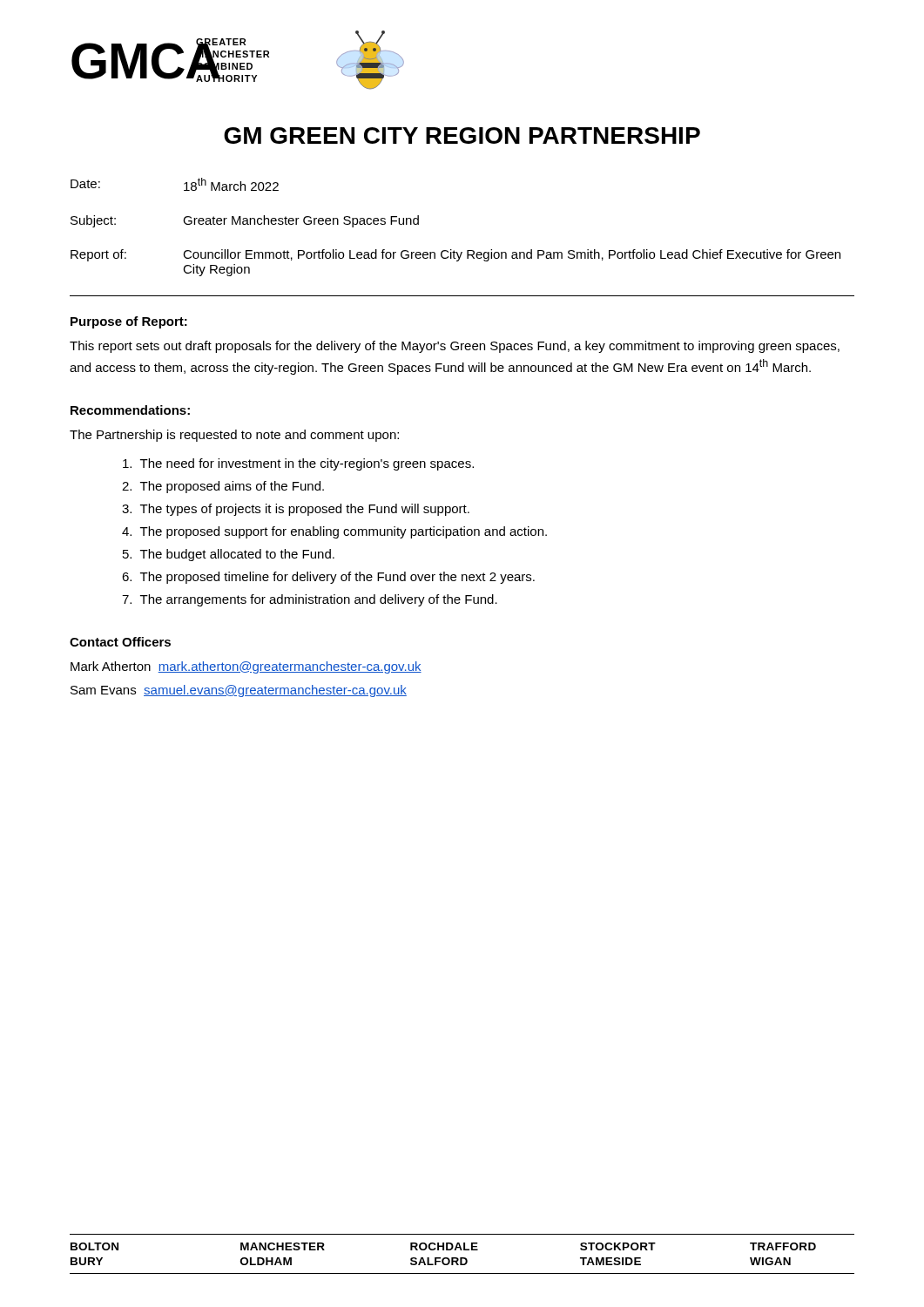Locate the block starting "The Partnership is requested"

[235, 434]
